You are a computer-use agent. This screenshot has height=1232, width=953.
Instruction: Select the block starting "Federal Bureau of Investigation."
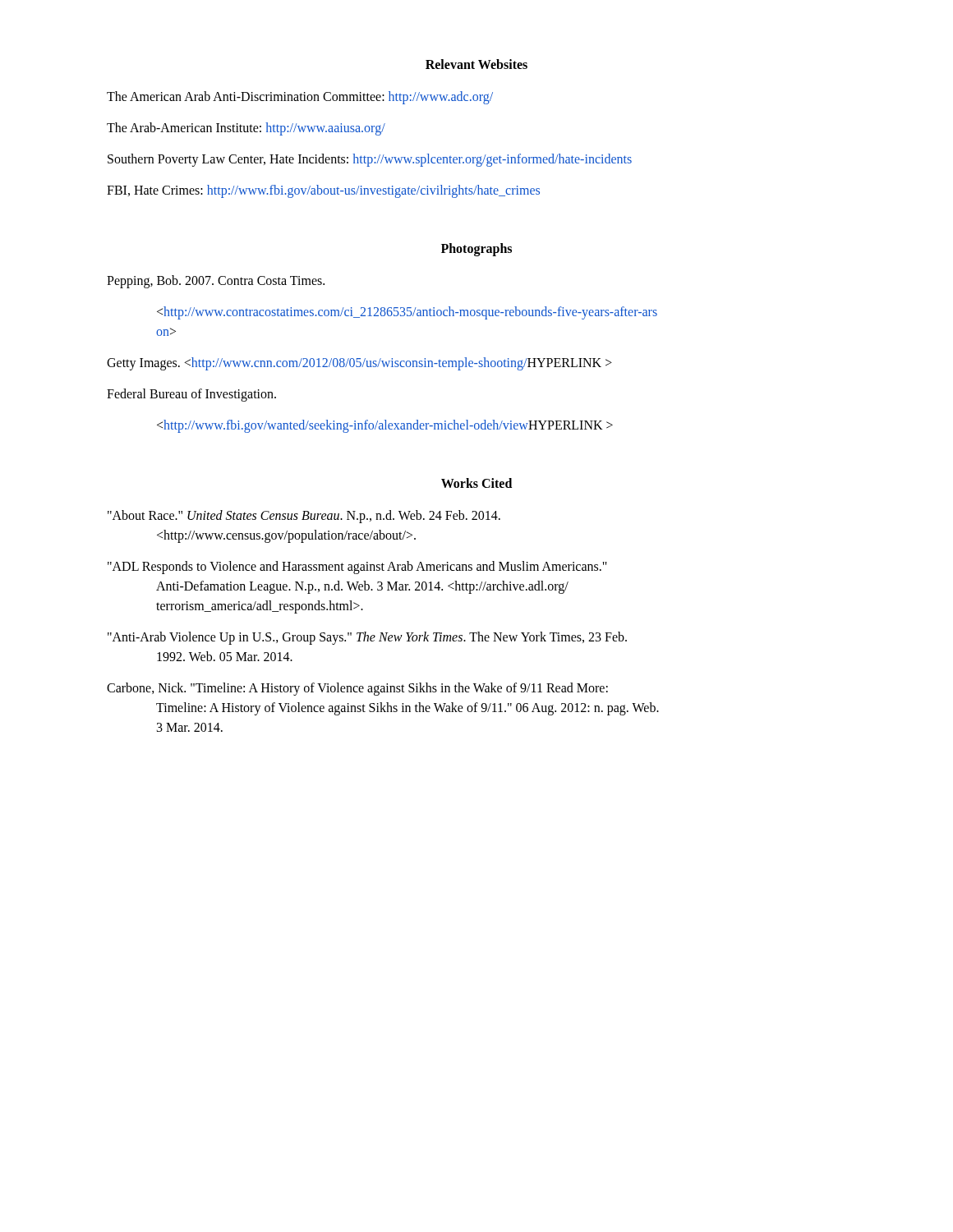[x=192, y=394]
